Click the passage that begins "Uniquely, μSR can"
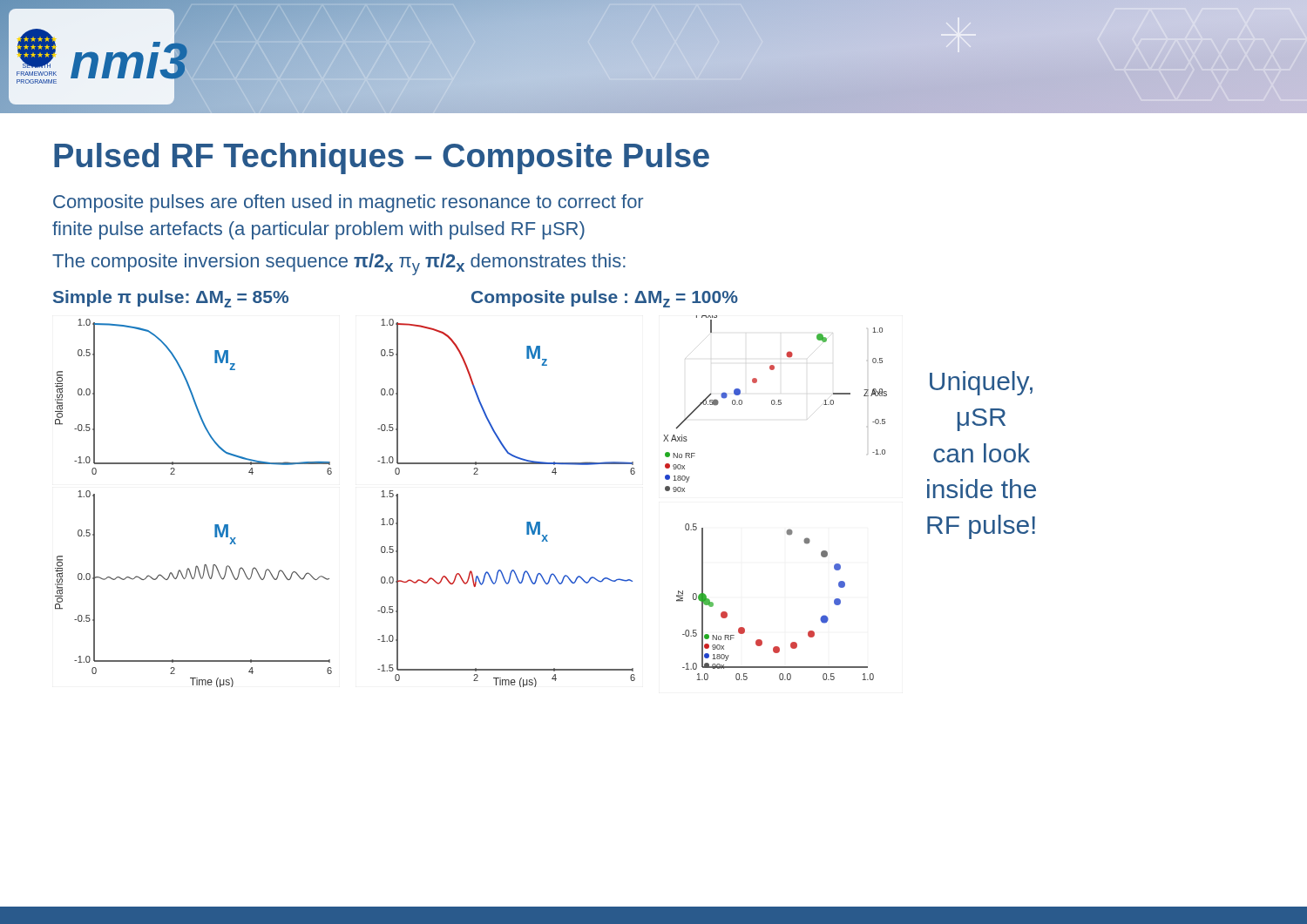 (981, 453)
